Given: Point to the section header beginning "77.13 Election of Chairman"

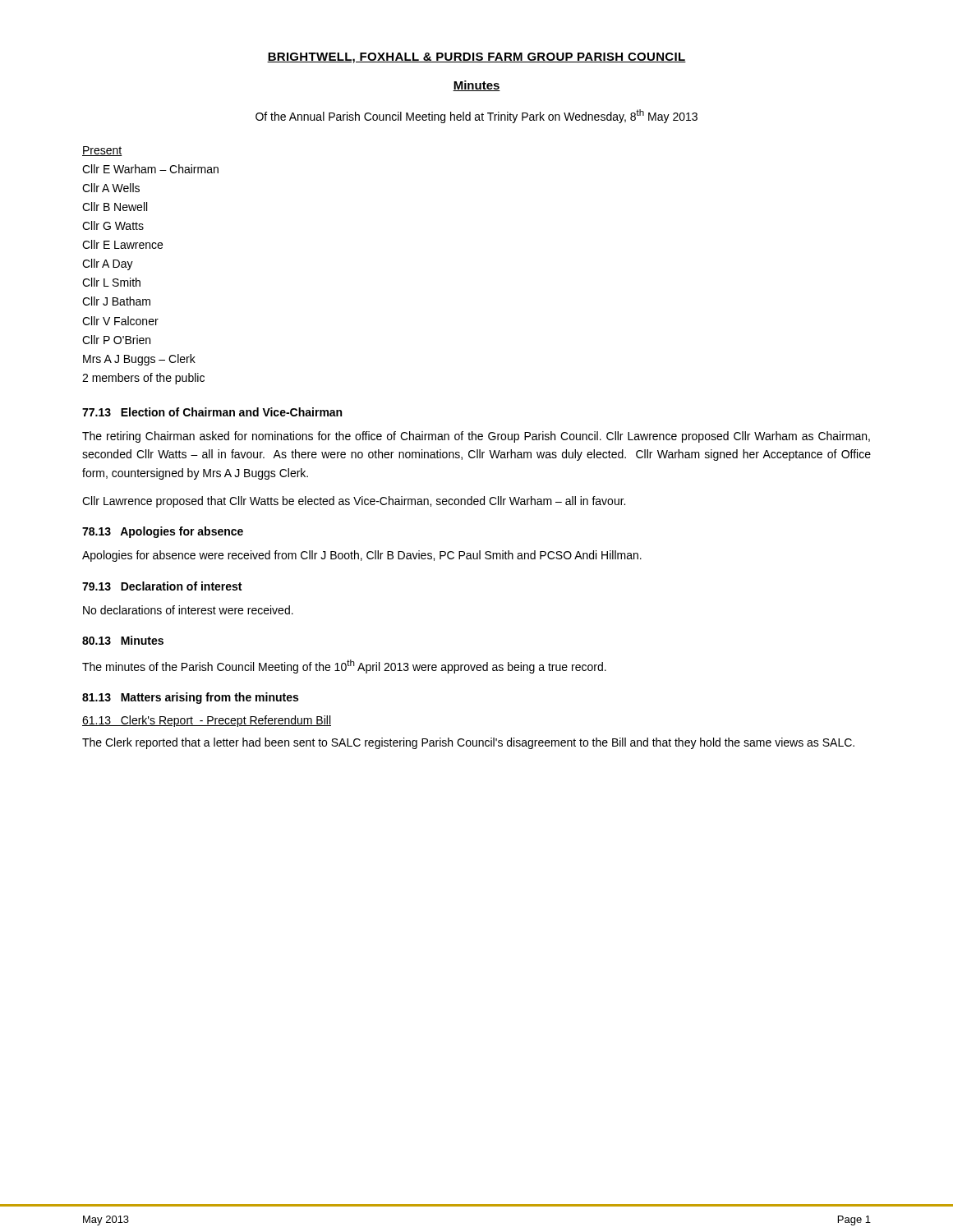Looking at the screenshot, I should [x=212, y=412].
